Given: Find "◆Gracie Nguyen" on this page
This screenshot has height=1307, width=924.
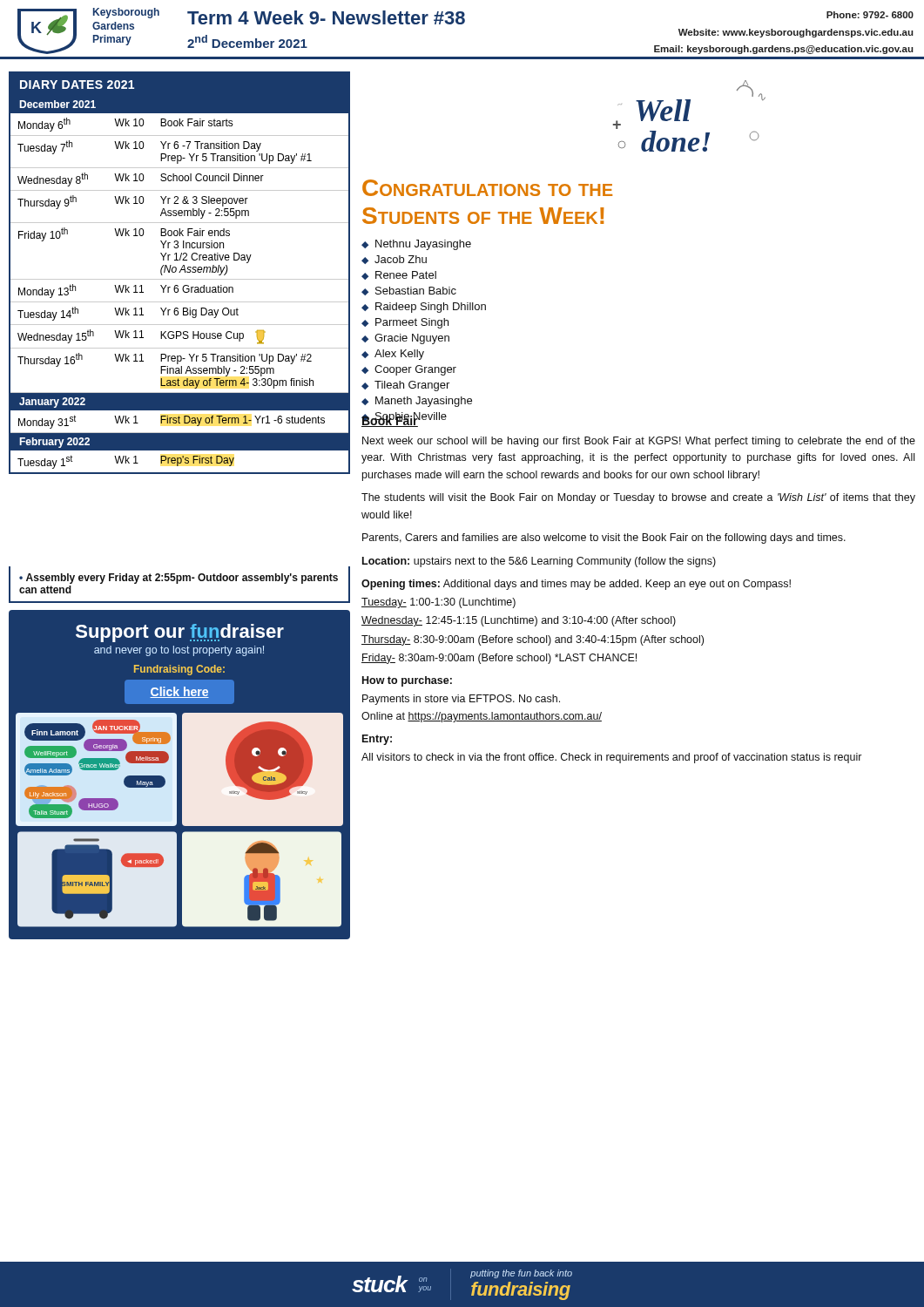Looking at the screenshot, I should click(406, 338).
